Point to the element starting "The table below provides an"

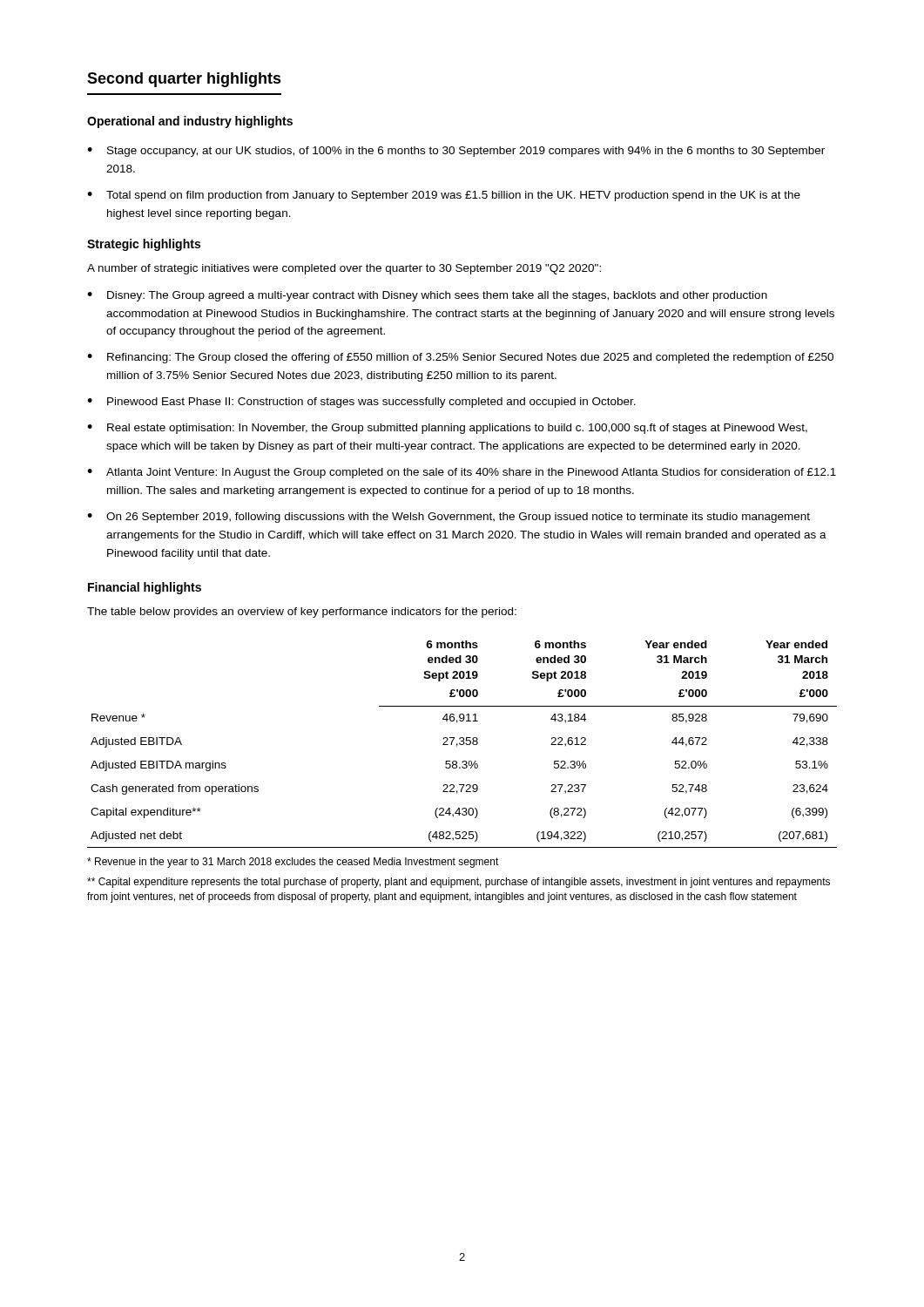[x=302, y=611]
